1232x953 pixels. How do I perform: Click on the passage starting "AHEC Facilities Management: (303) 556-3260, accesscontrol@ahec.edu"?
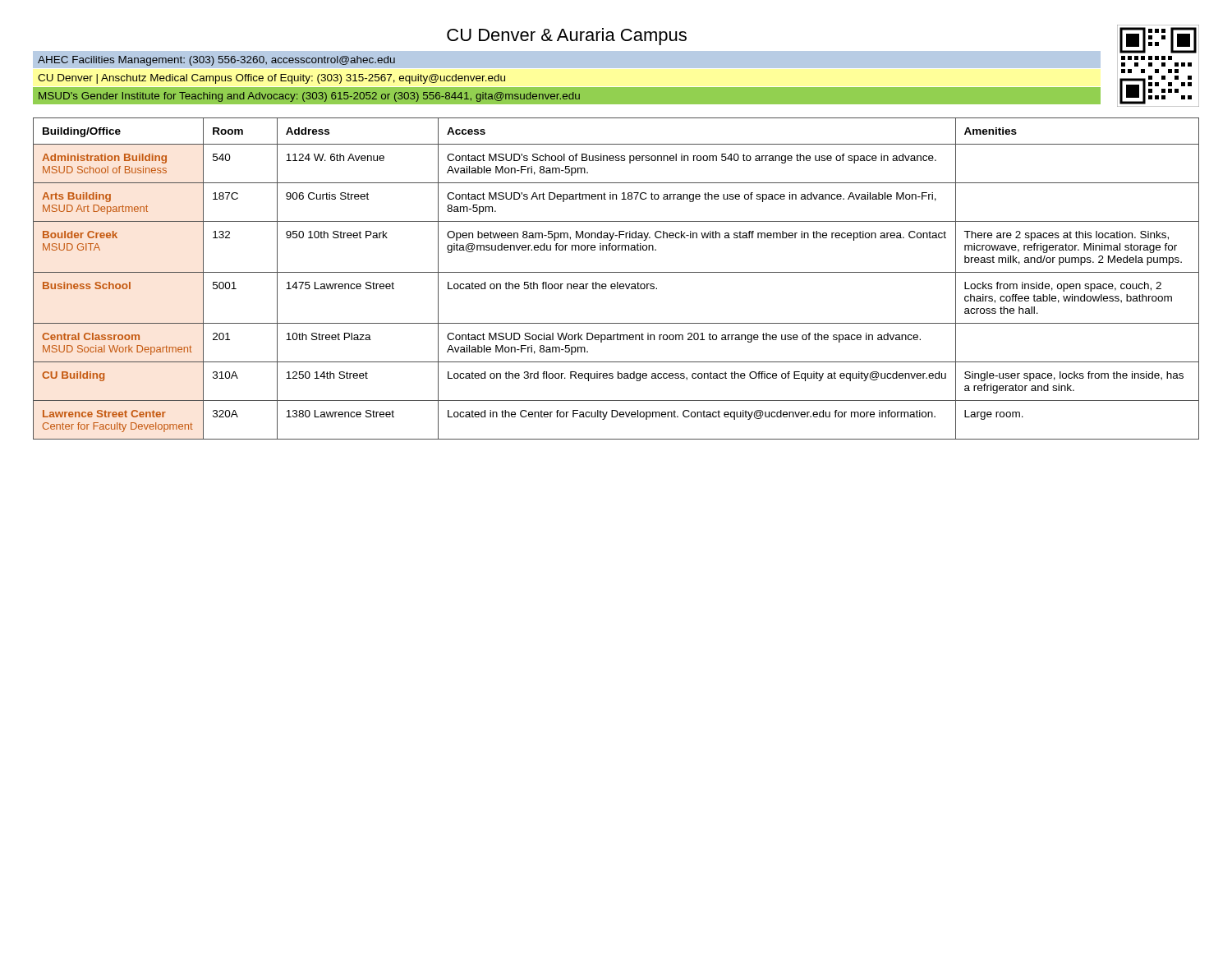pos(567,60)
